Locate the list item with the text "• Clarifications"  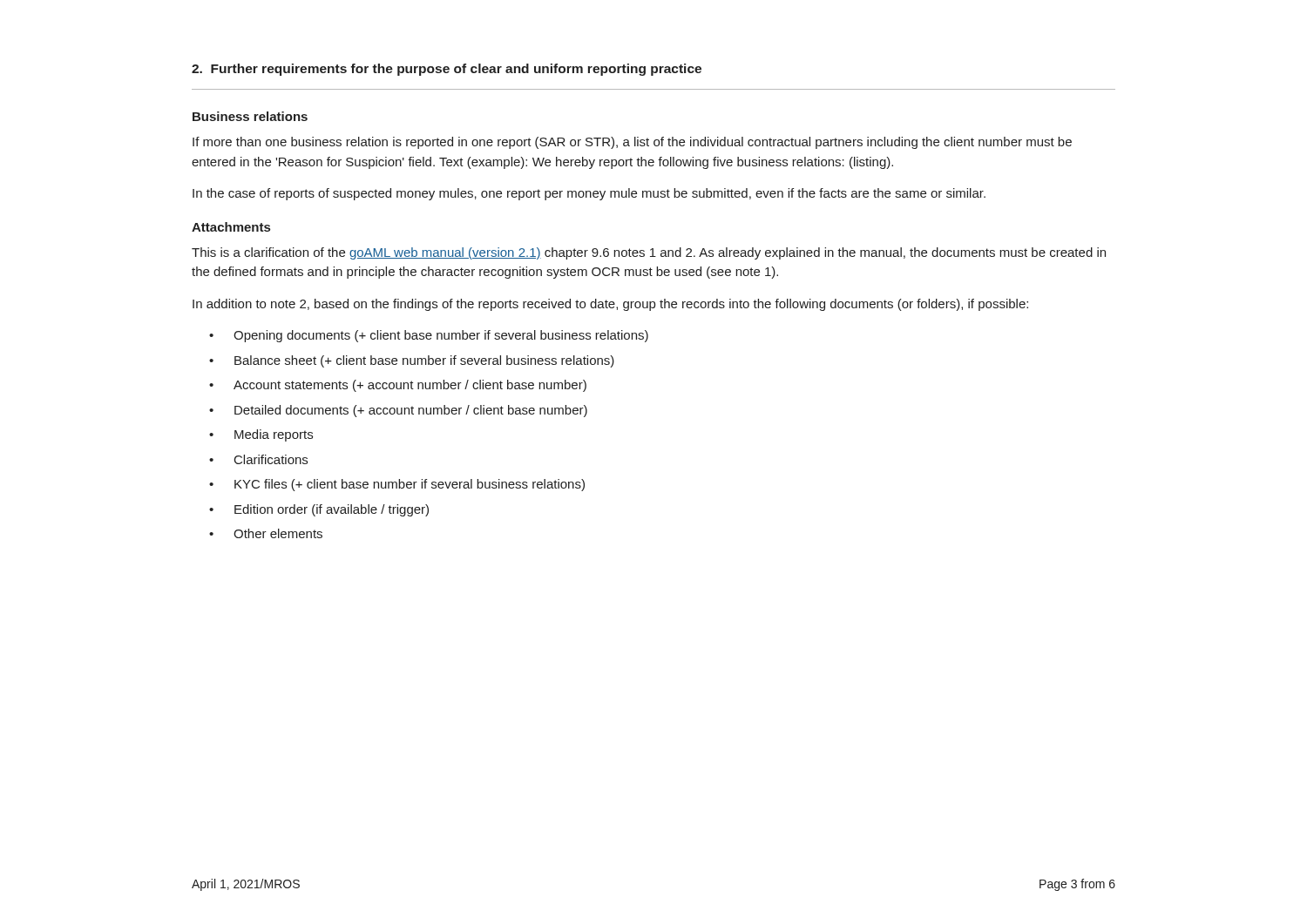[259, 460]
